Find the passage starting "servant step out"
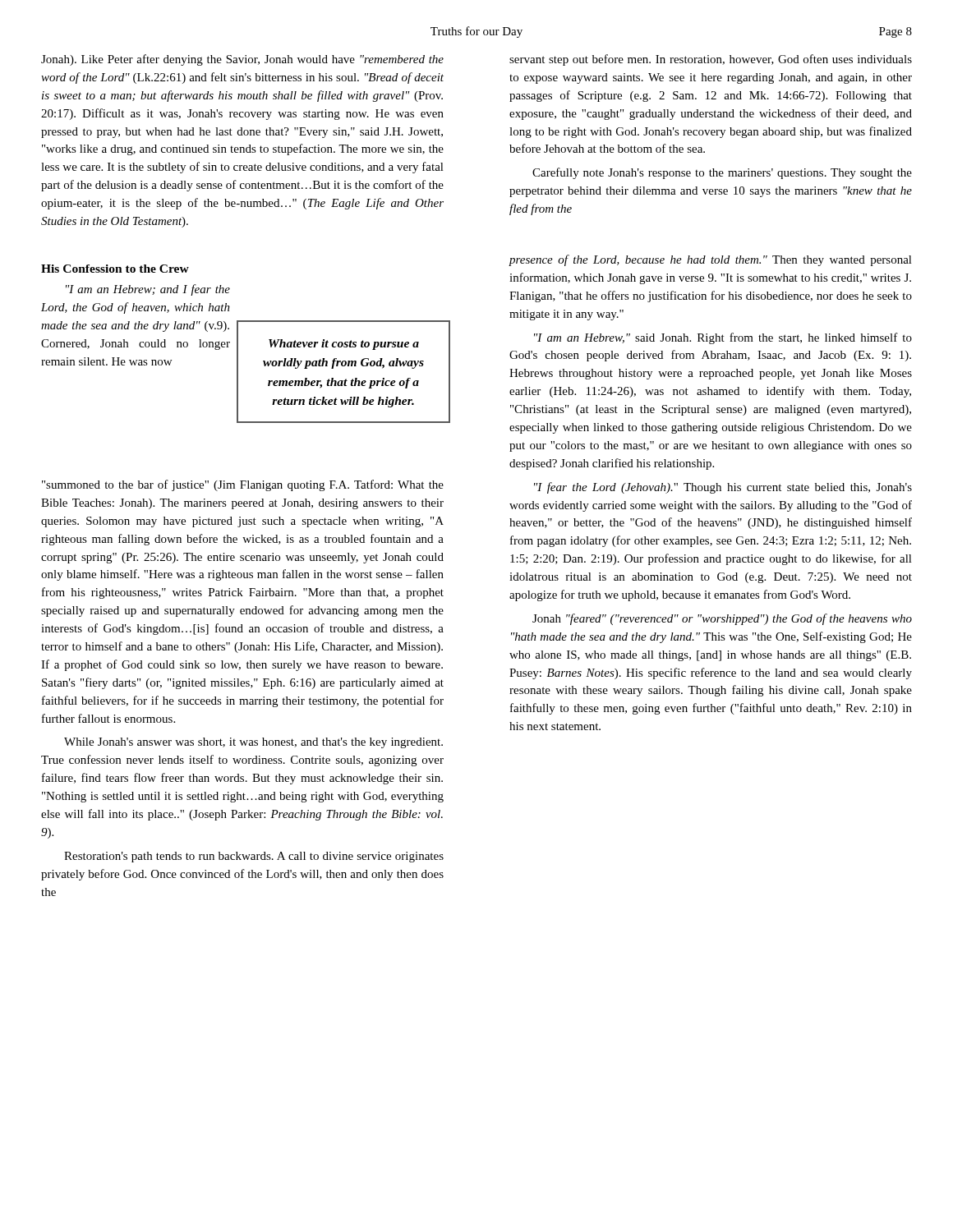 (x=711, y=135)
